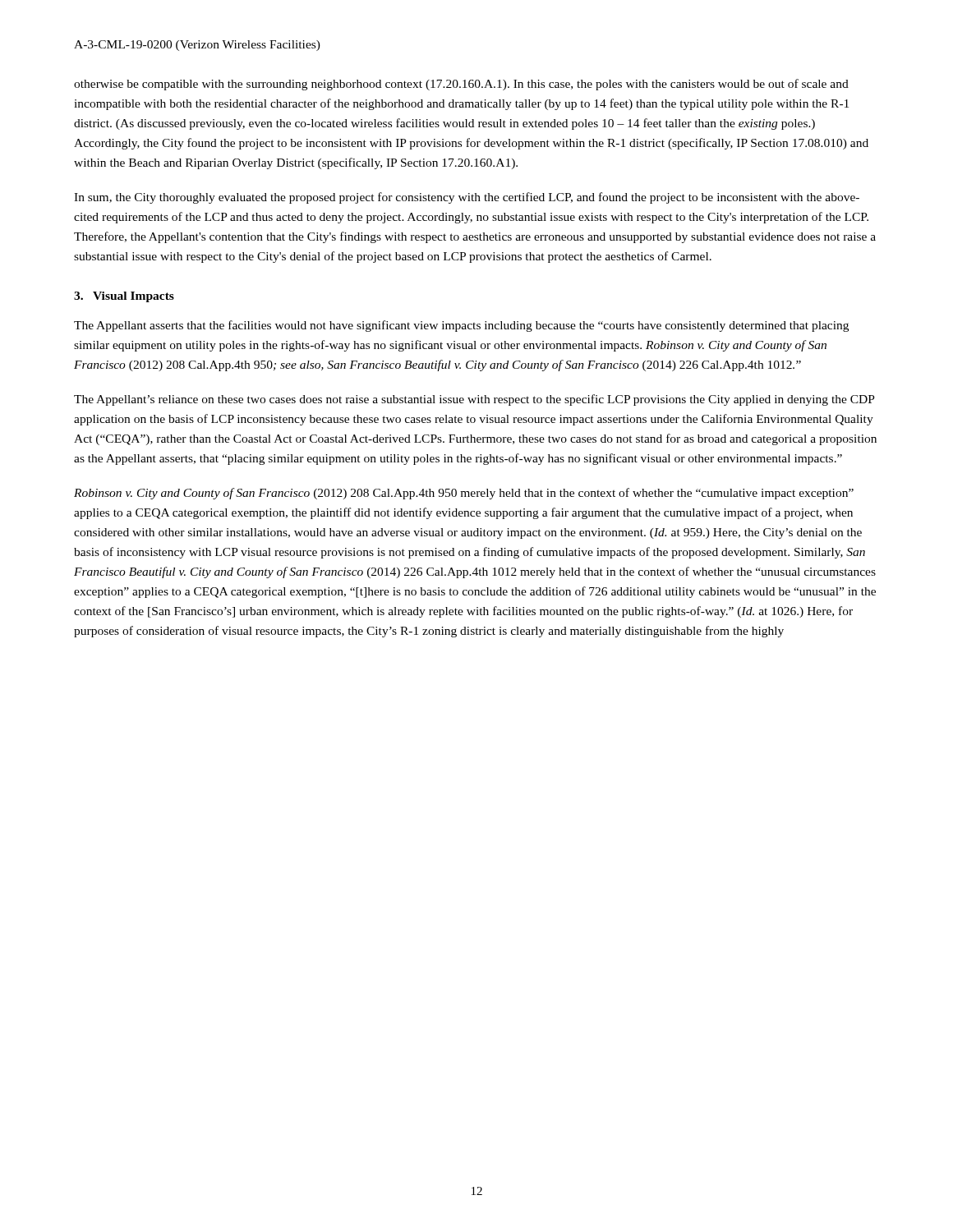Viewport: 953px width, 1232px height.
Task: Click on the text block starting "The Appellant’s reliance on"
Action: pyautogui.click(x=476, y=429)
